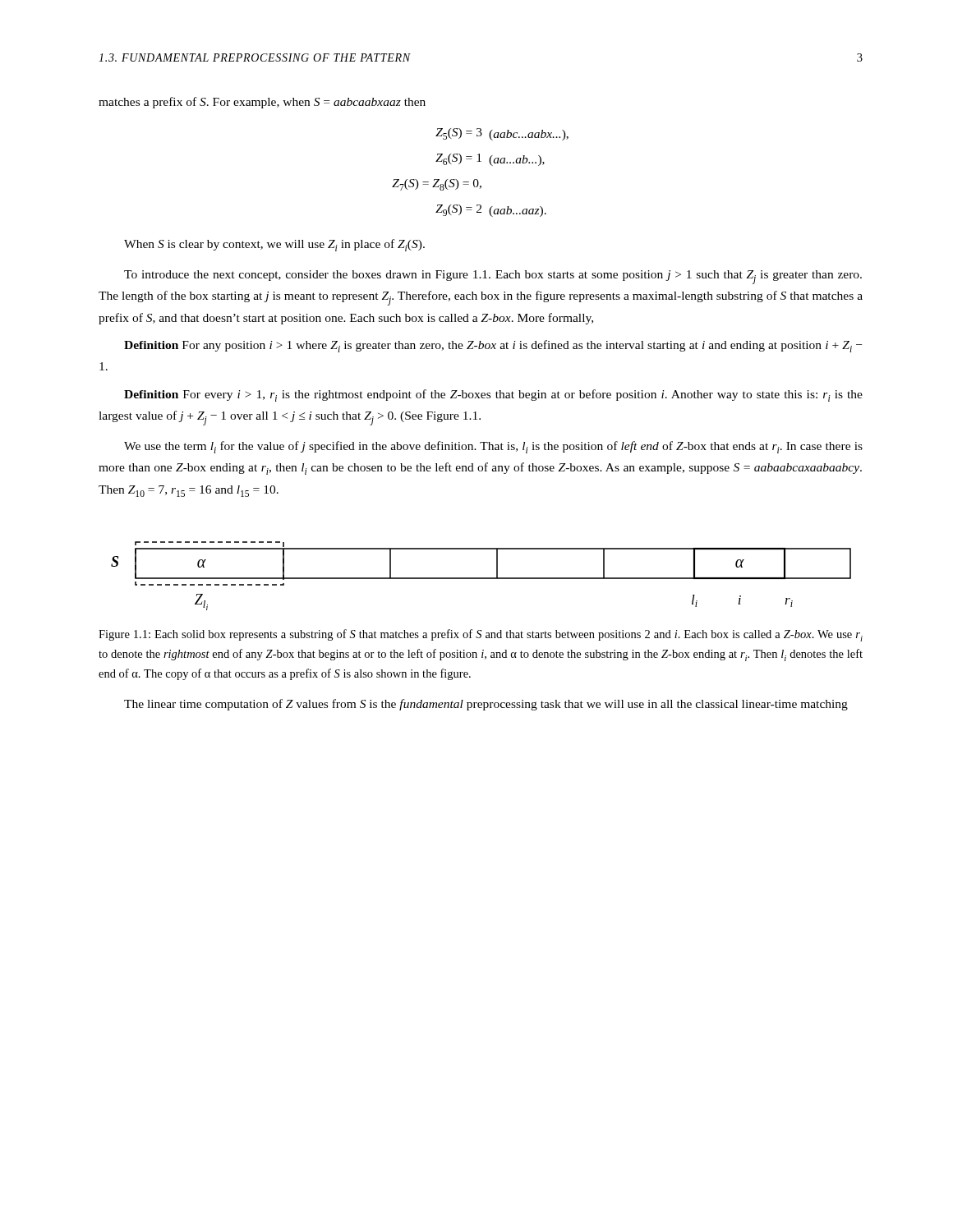Point to the block beginning "Definition For any position i > 1 where"
Viewport: 953px width, 1232px height.
pos(481,355)
